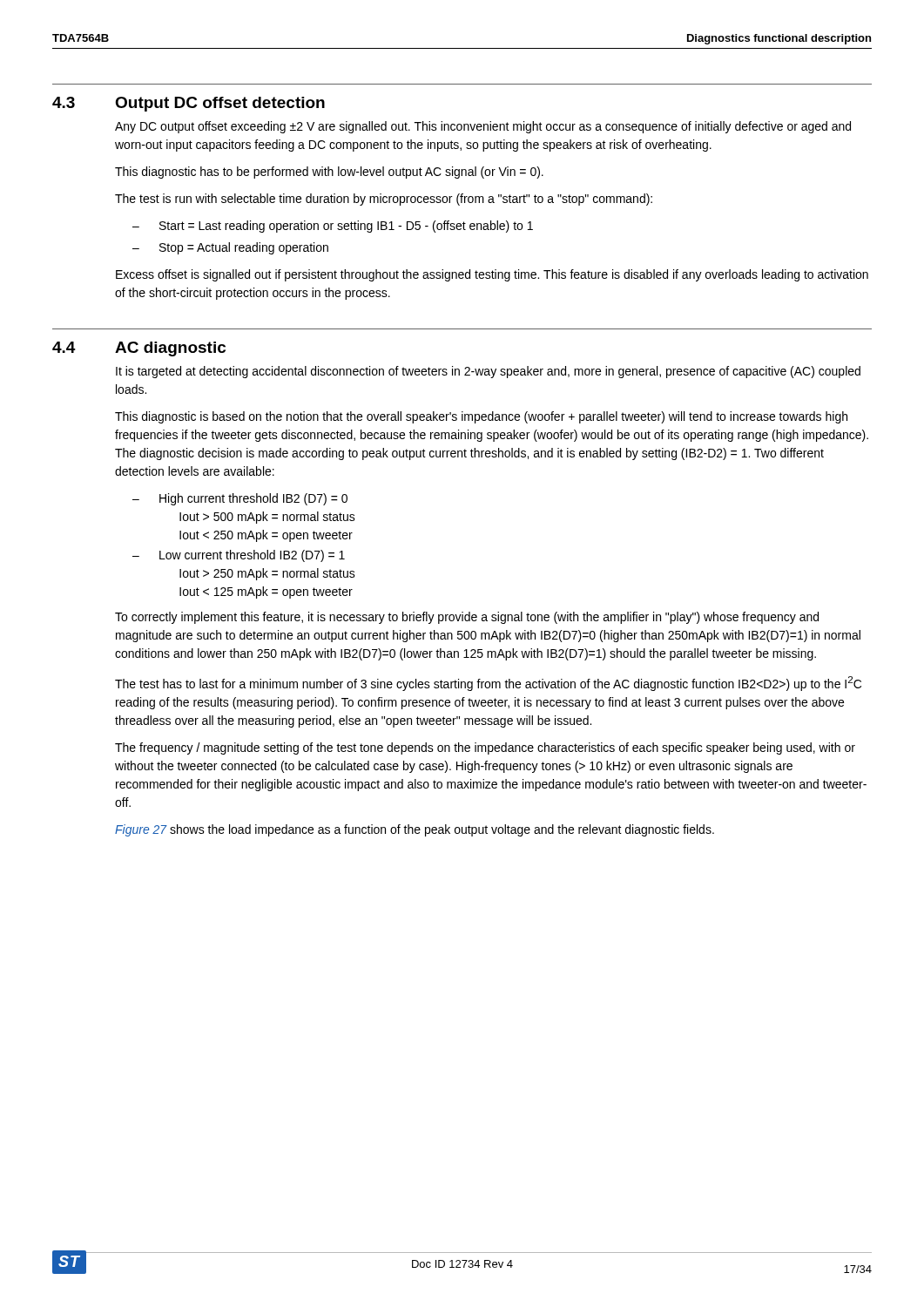924x1307 pixels.
Task: Find the section header that says "Output DC offset detection"
Action: click(x=220, y=102)
